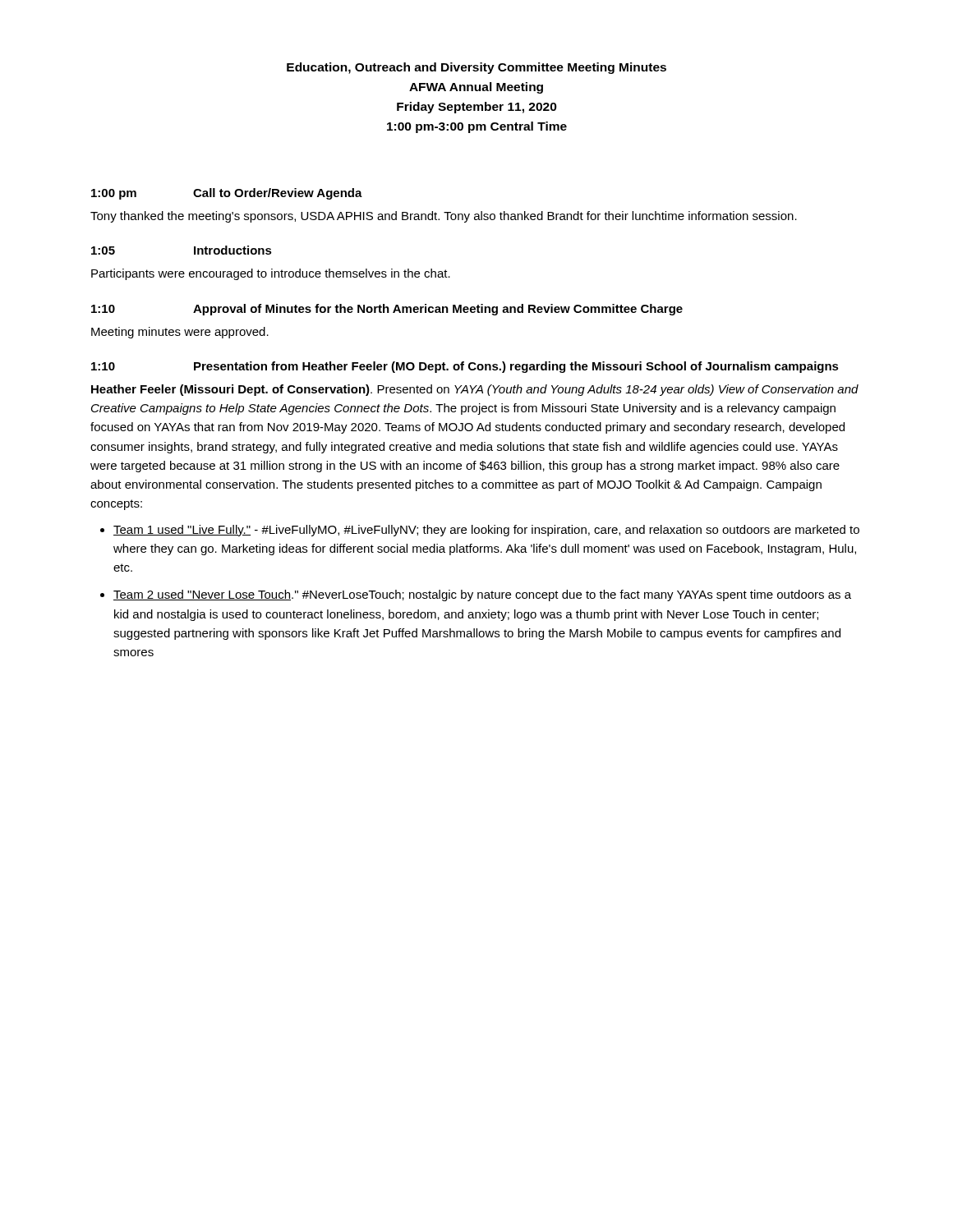Click on the text with the text "Meeting minutes were approved."
Viewport: 953px width, 1232px height.
click(180, 331)
